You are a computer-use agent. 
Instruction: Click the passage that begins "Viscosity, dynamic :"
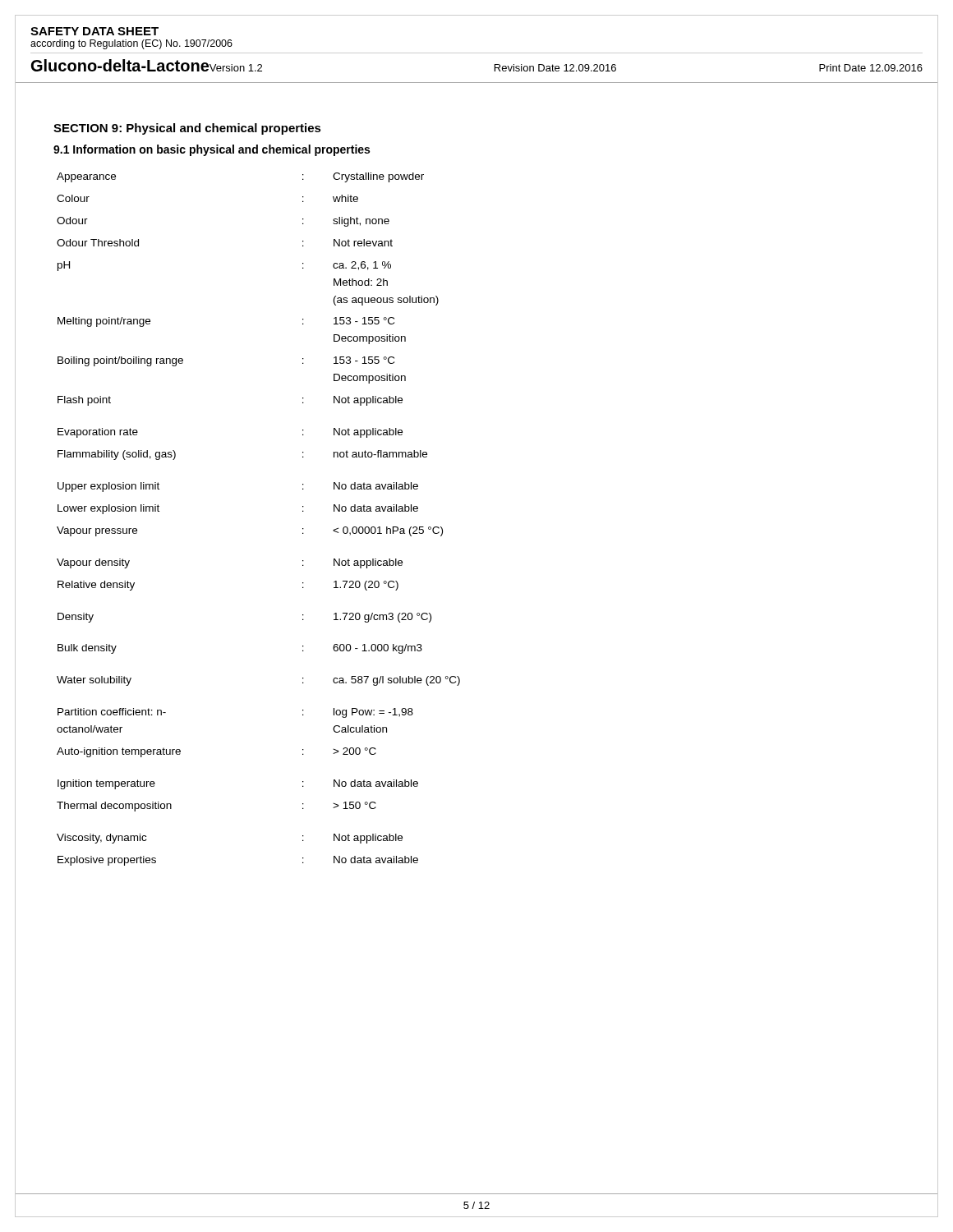coord(96,838)
